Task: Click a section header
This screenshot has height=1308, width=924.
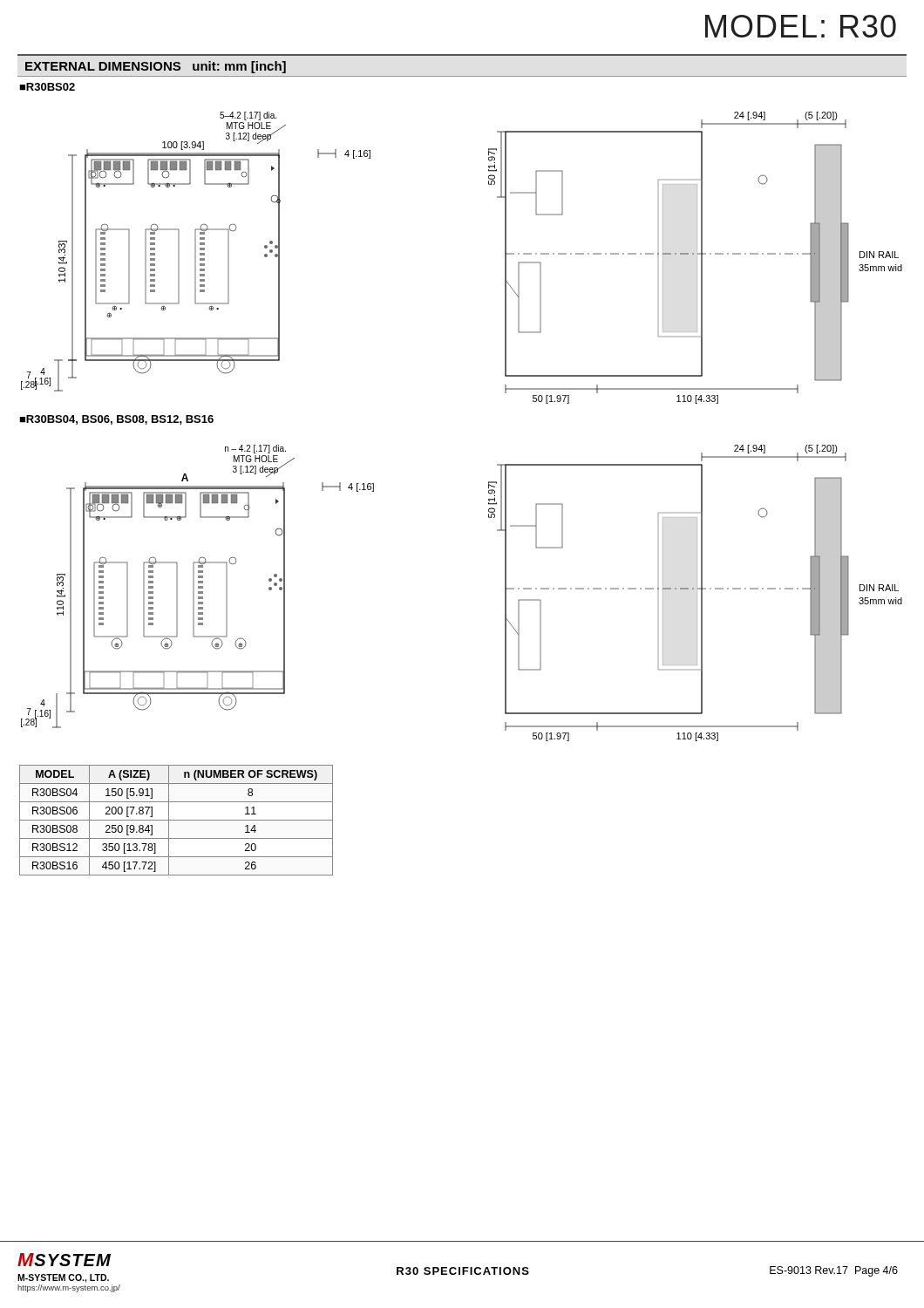Action: (x=155, y=66)
